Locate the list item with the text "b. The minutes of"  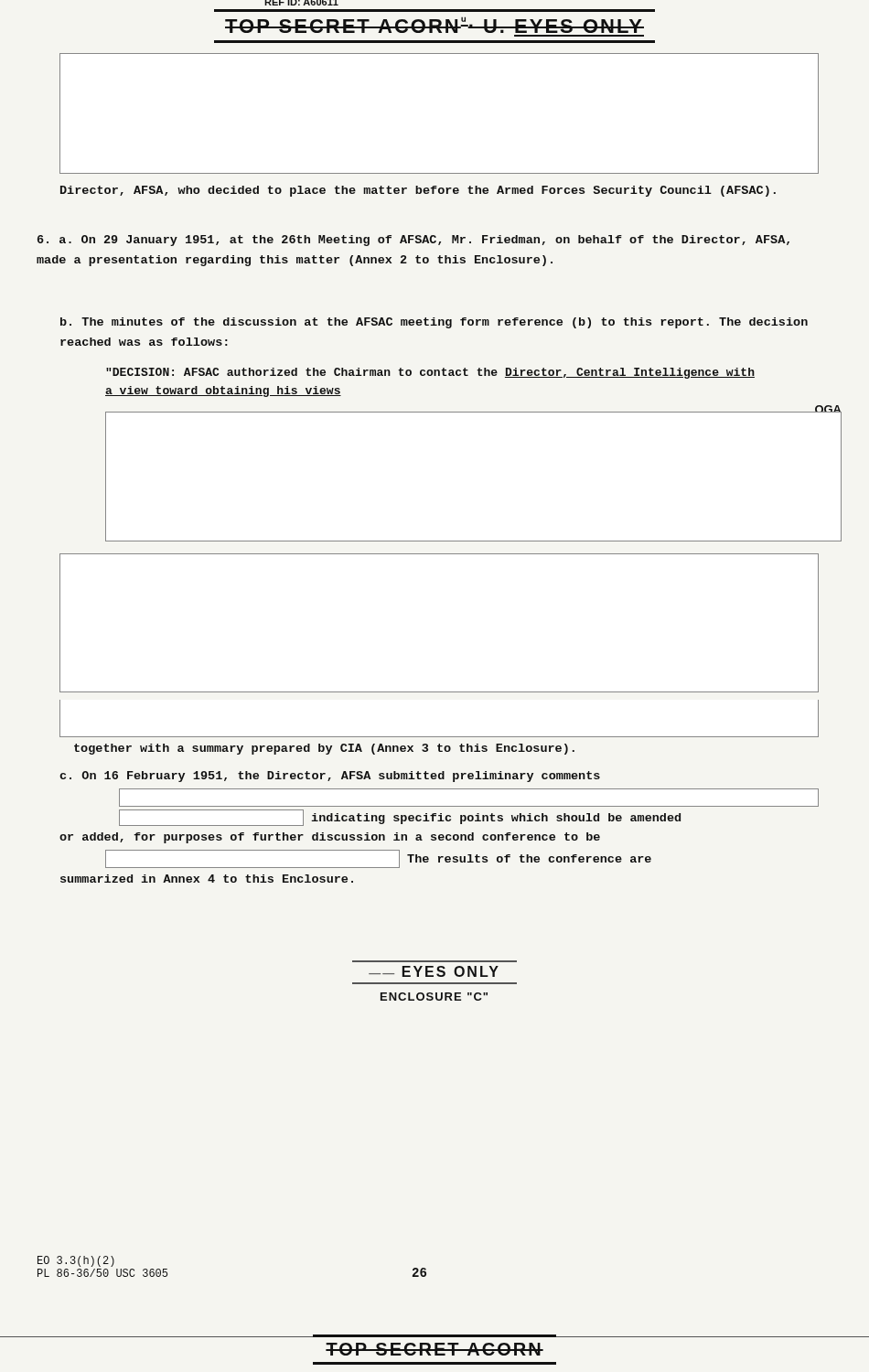(x=434, y=332)
